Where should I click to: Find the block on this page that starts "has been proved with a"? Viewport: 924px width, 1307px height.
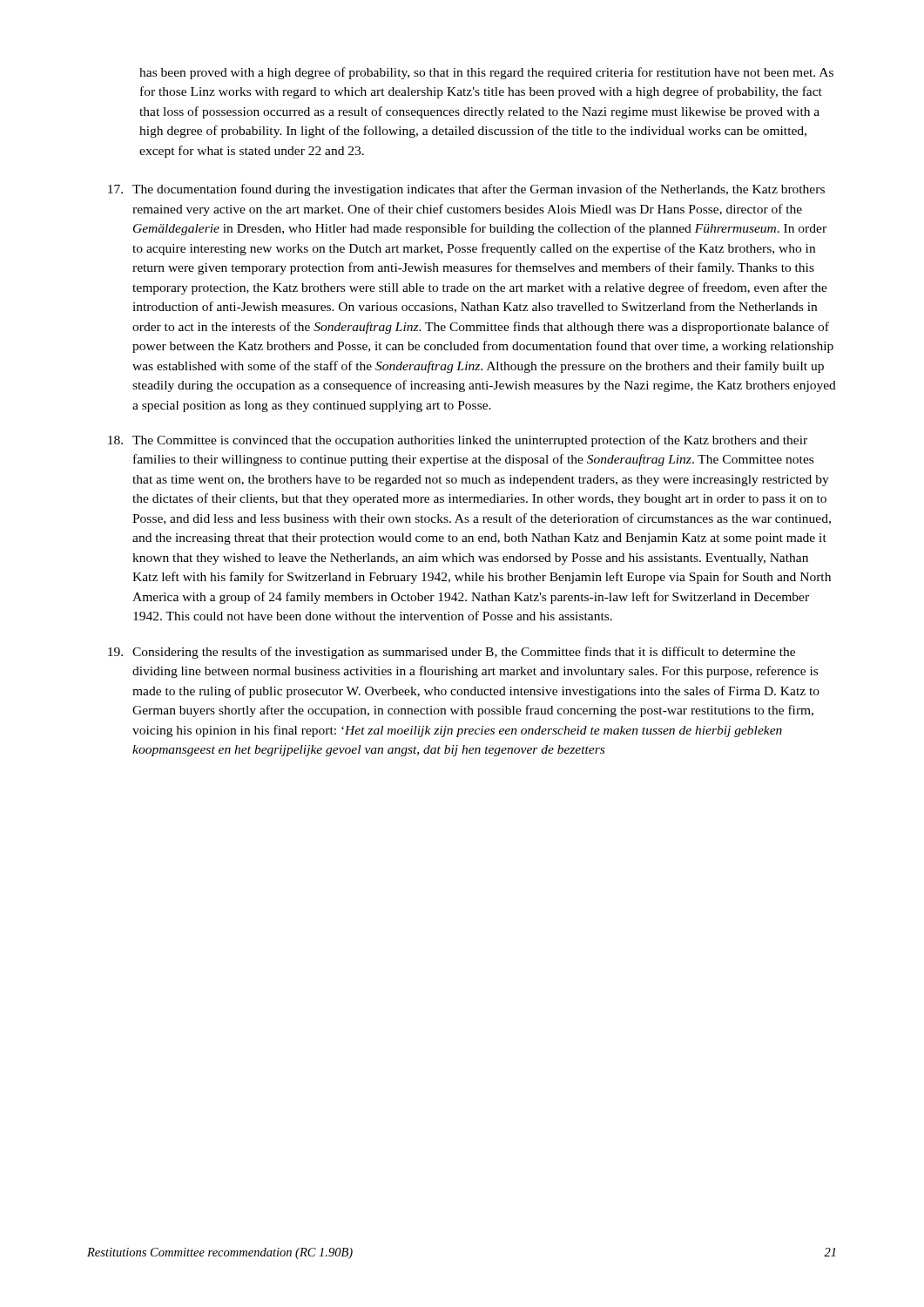(487, 111)
